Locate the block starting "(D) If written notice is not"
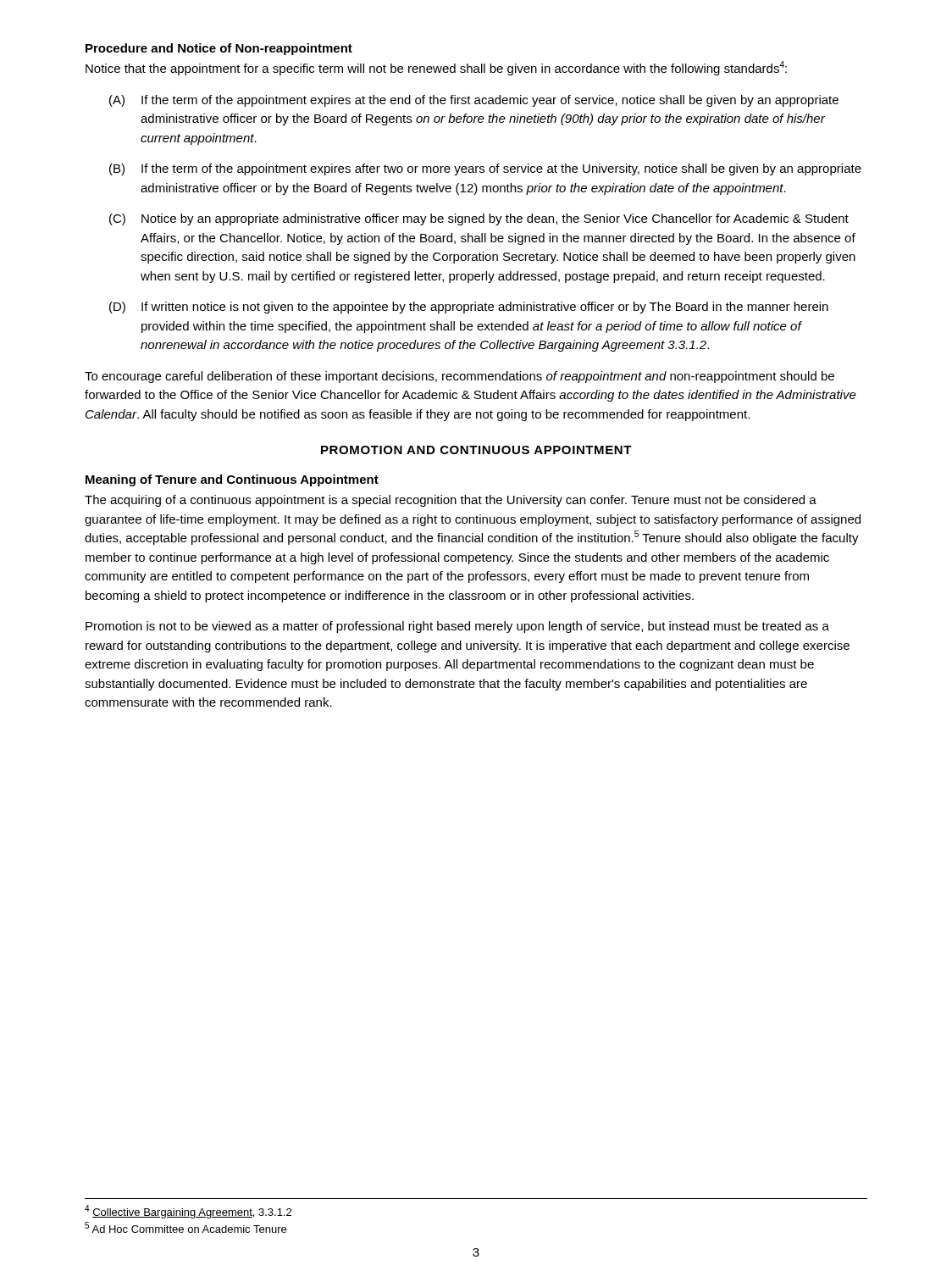 476,326
